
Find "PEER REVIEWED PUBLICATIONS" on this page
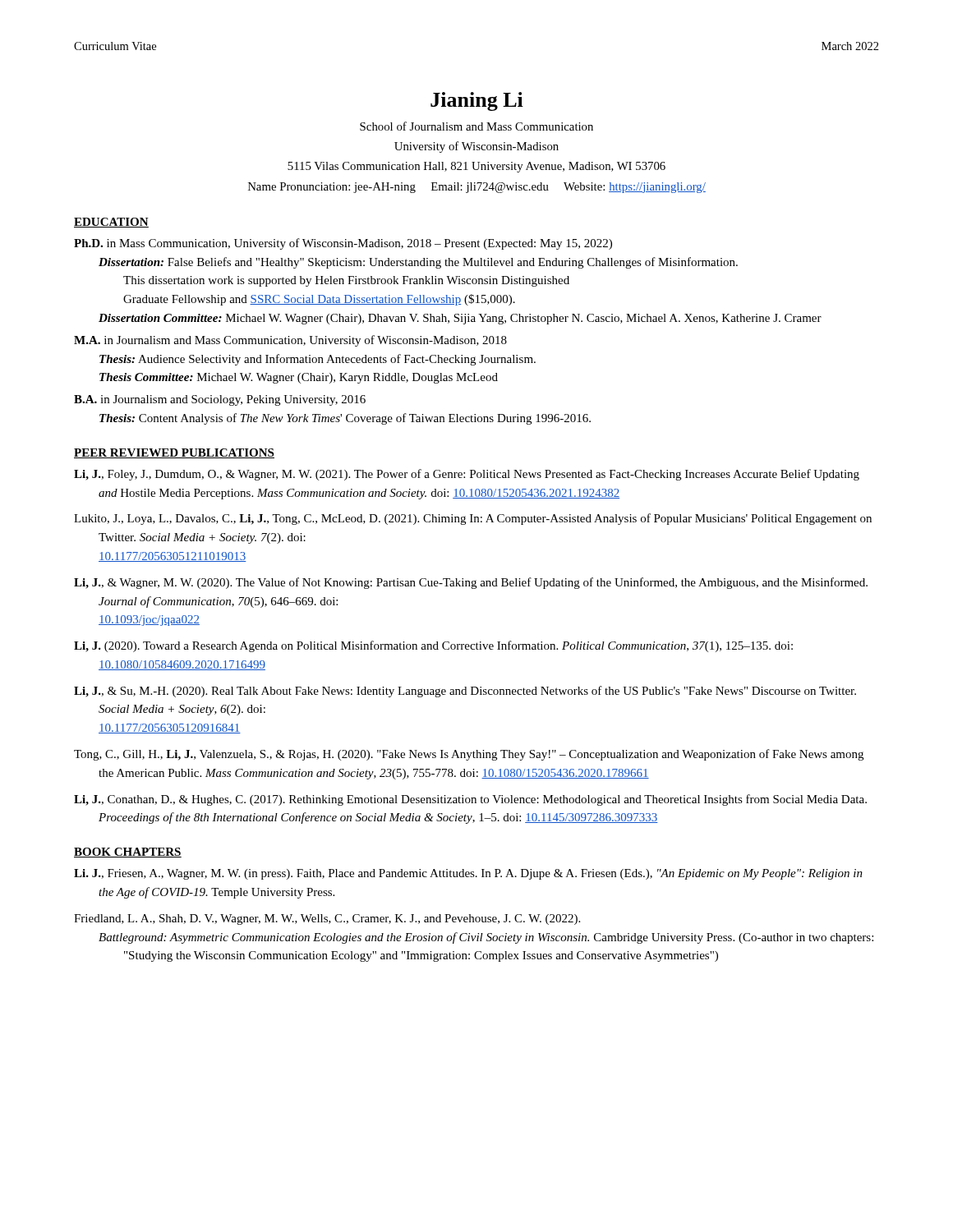(x=174, y=452)
